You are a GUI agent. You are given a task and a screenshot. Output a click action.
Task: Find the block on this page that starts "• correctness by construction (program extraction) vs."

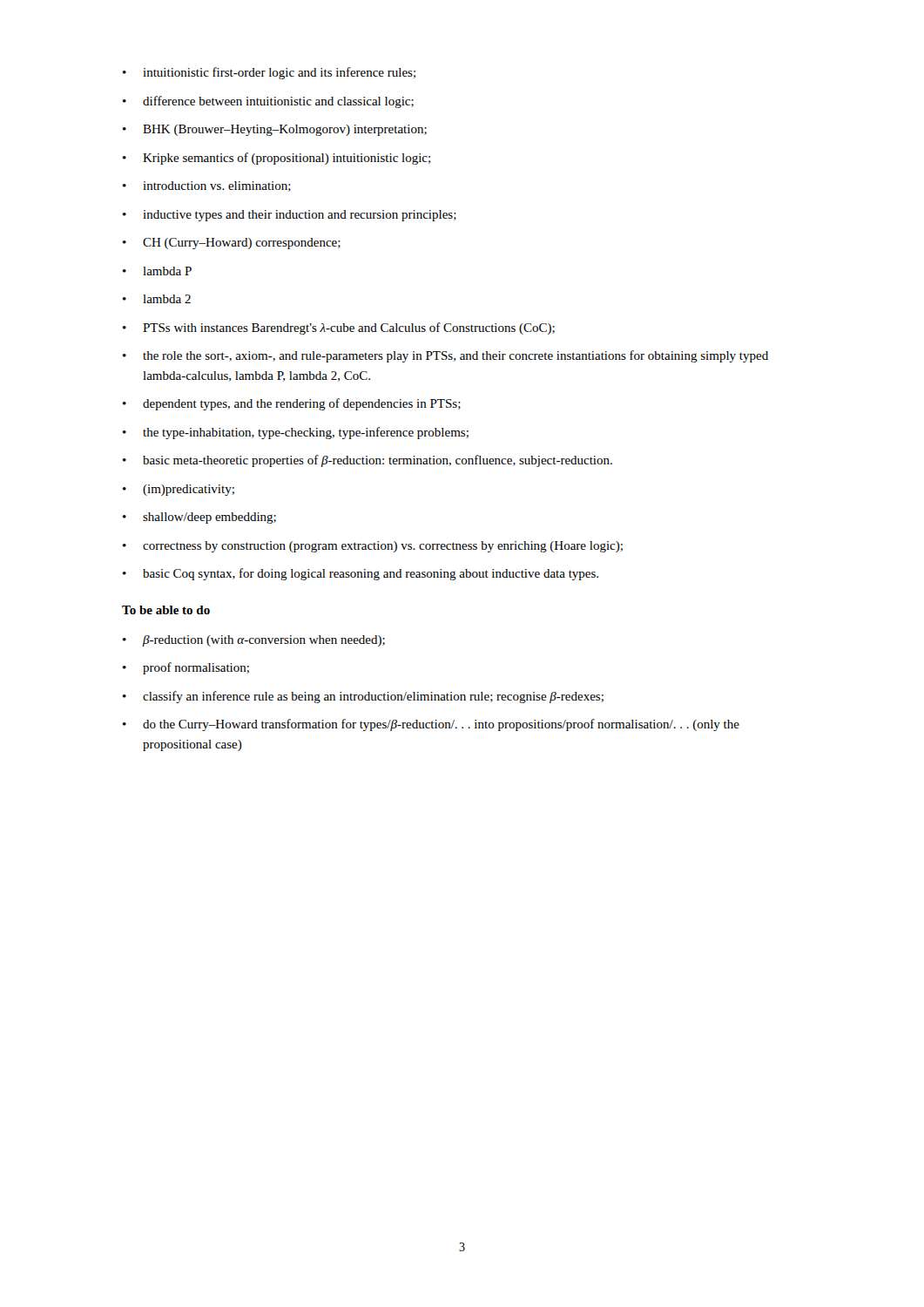[462, 545]
